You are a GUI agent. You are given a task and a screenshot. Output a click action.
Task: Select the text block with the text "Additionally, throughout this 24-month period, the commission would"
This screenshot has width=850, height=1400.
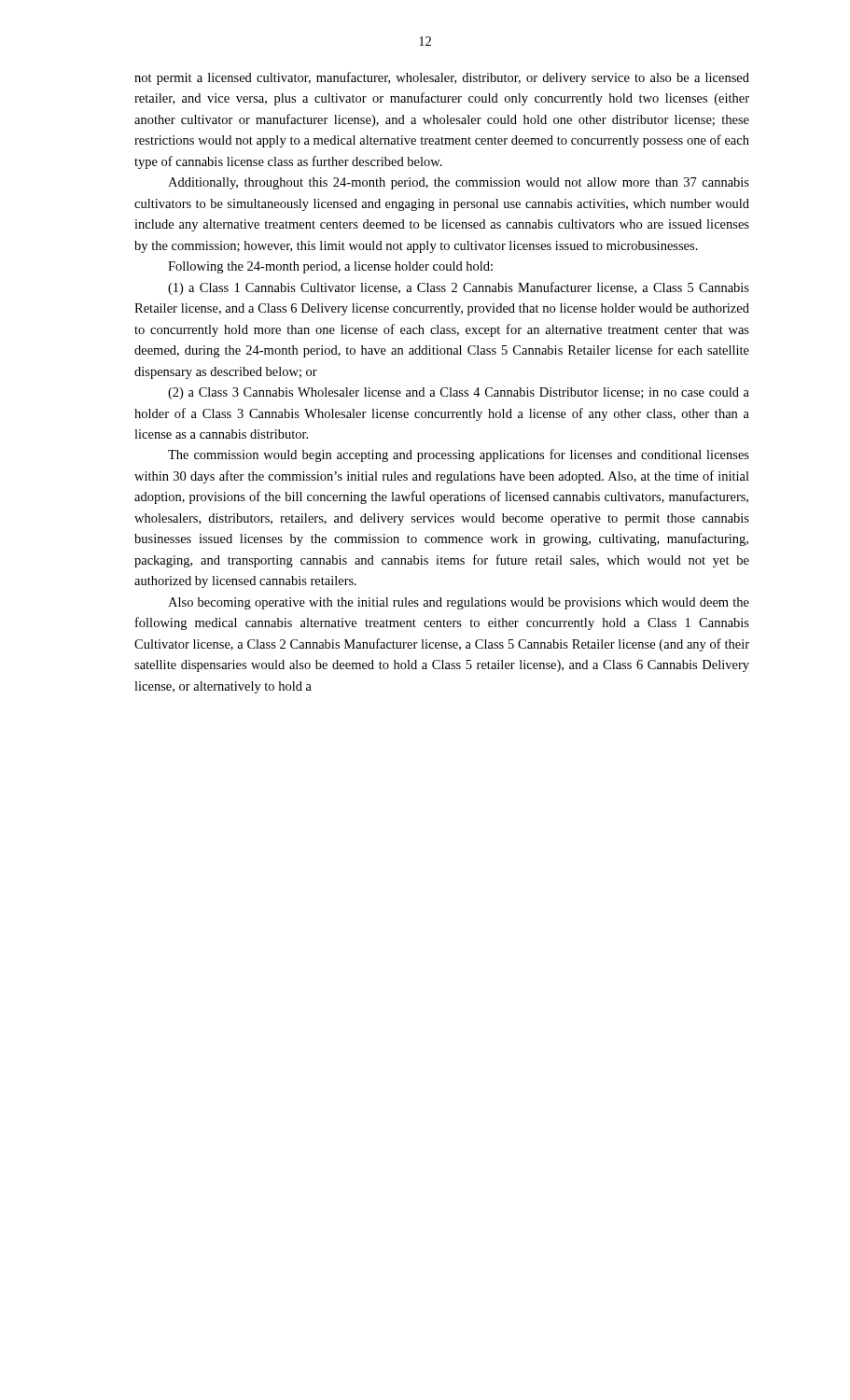[x=442, y=214]
